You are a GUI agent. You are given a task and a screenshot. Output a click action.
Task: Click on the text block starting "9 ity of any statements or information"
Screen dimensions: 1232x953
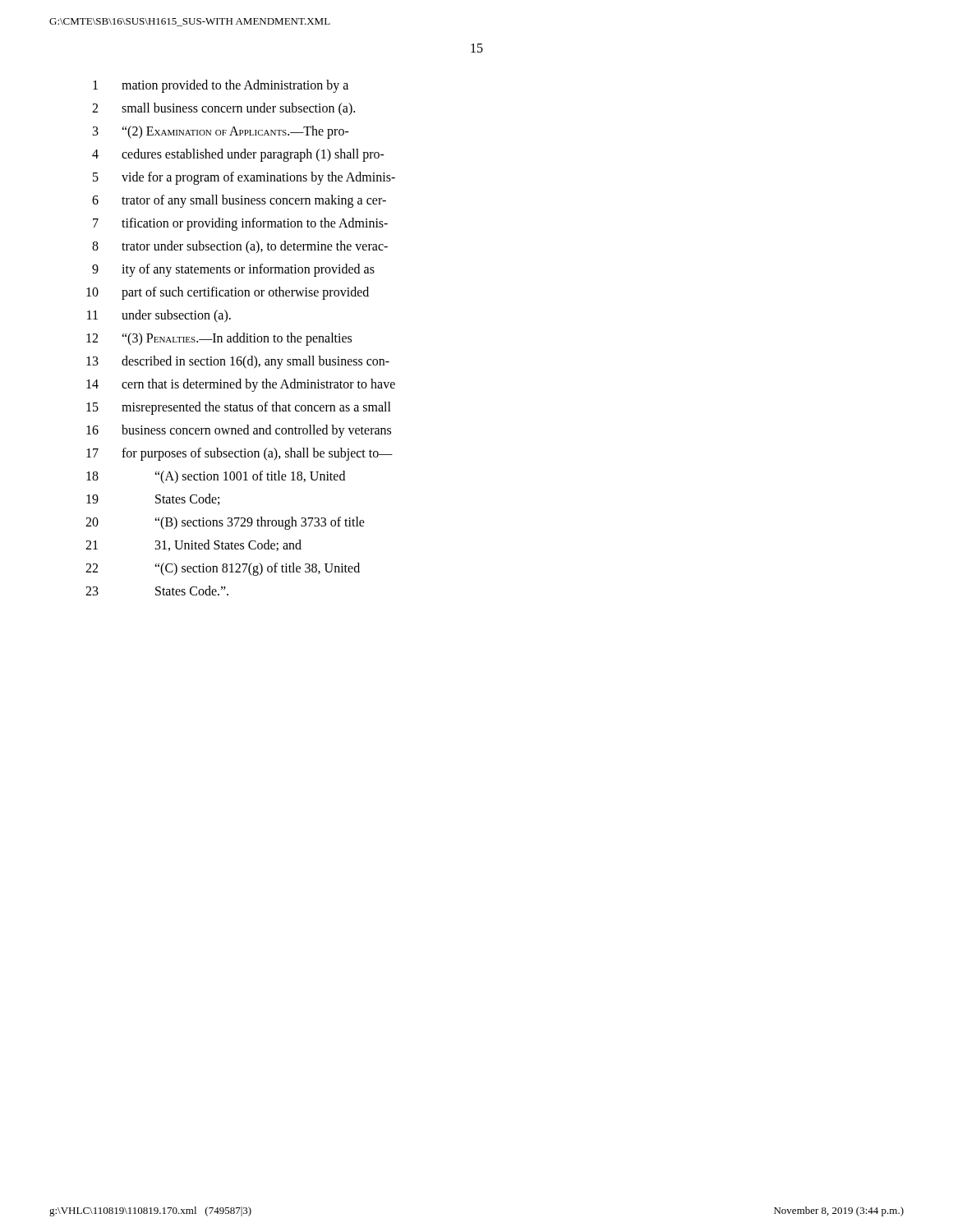click(x=233, y=270)
